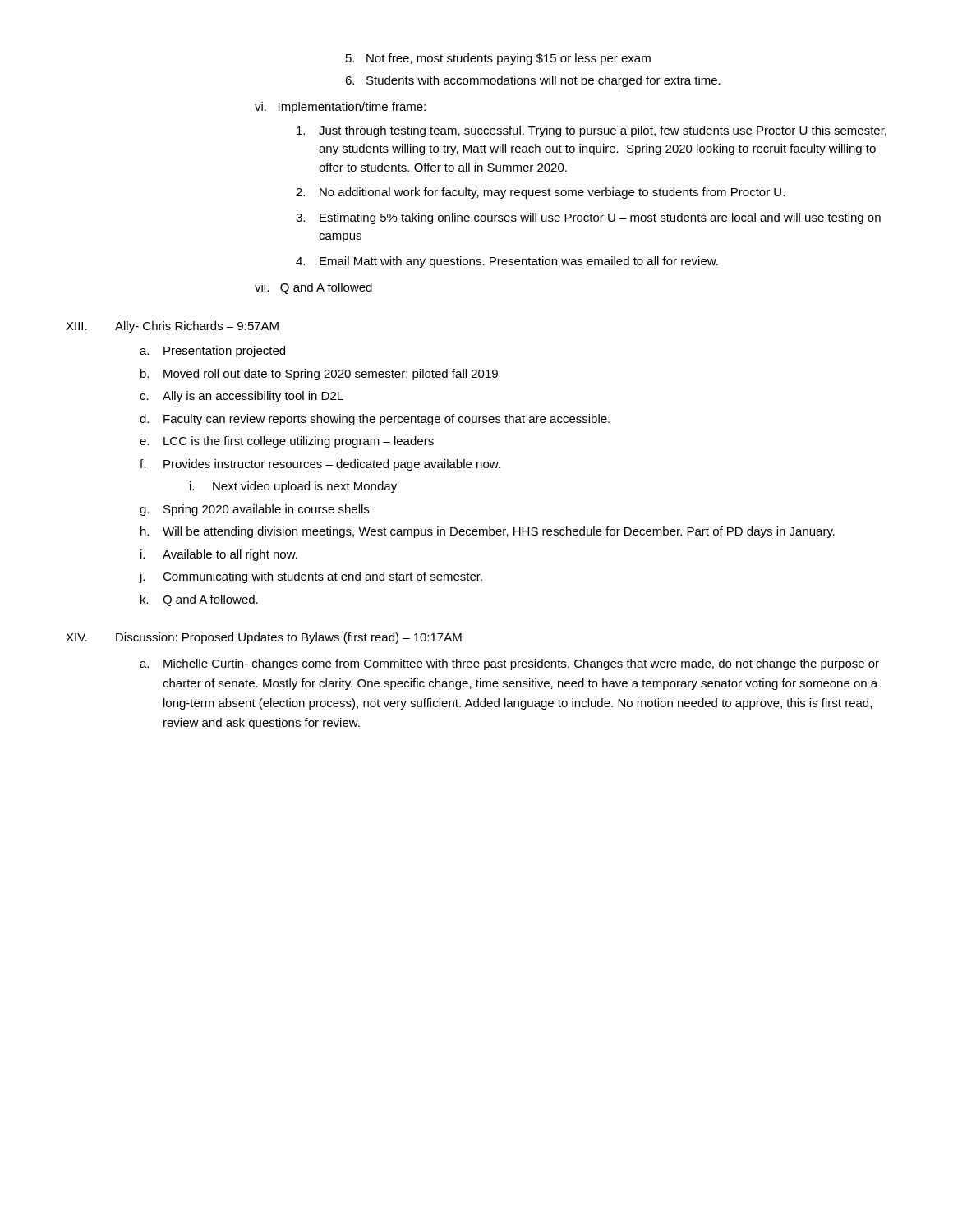Locate the list item that reads "vi. Implementation/time frame:"
The width and height of the screenshot is (953, 1232).
(x=341, y=106)
